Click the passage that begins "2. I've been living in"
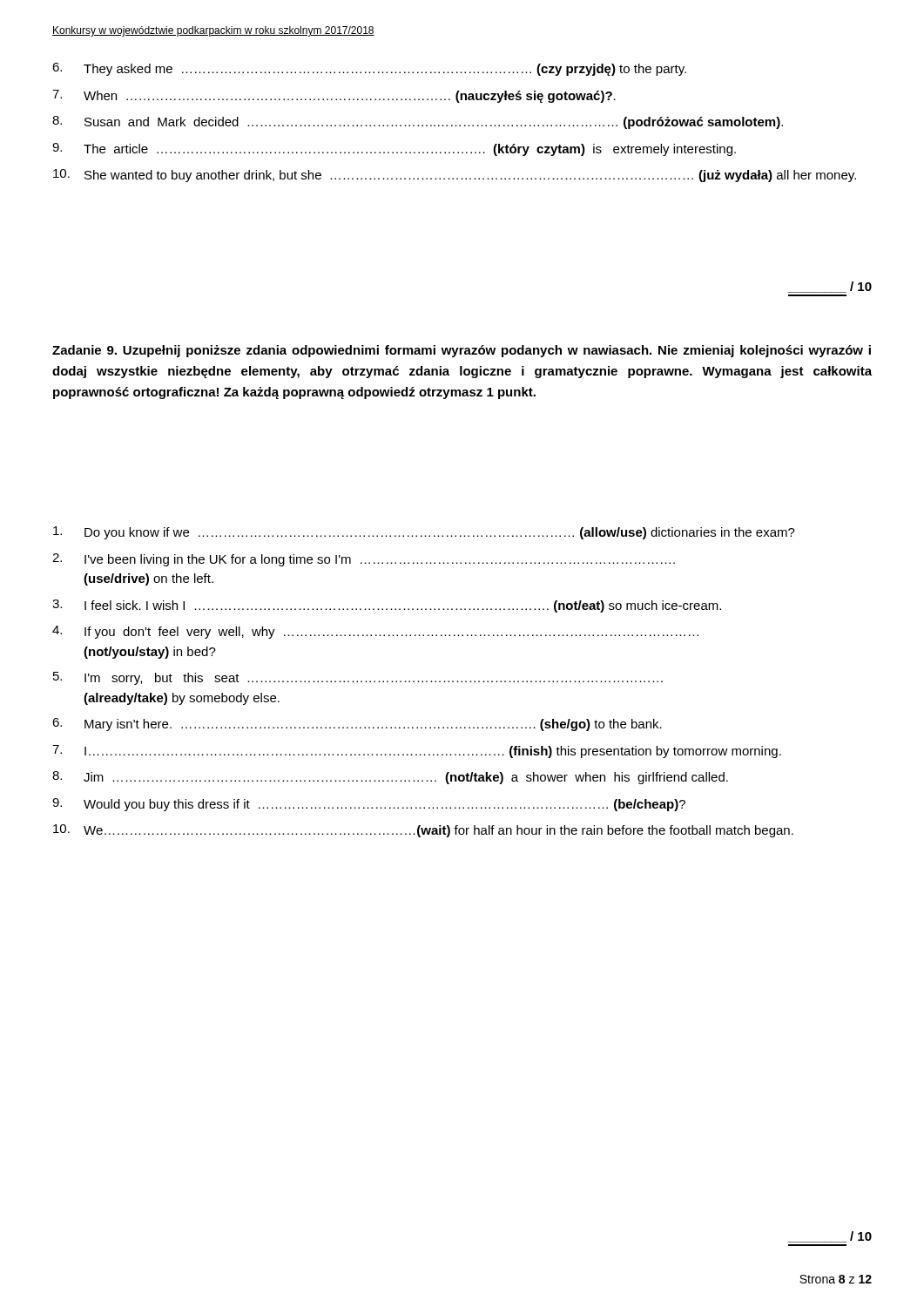 462,569
